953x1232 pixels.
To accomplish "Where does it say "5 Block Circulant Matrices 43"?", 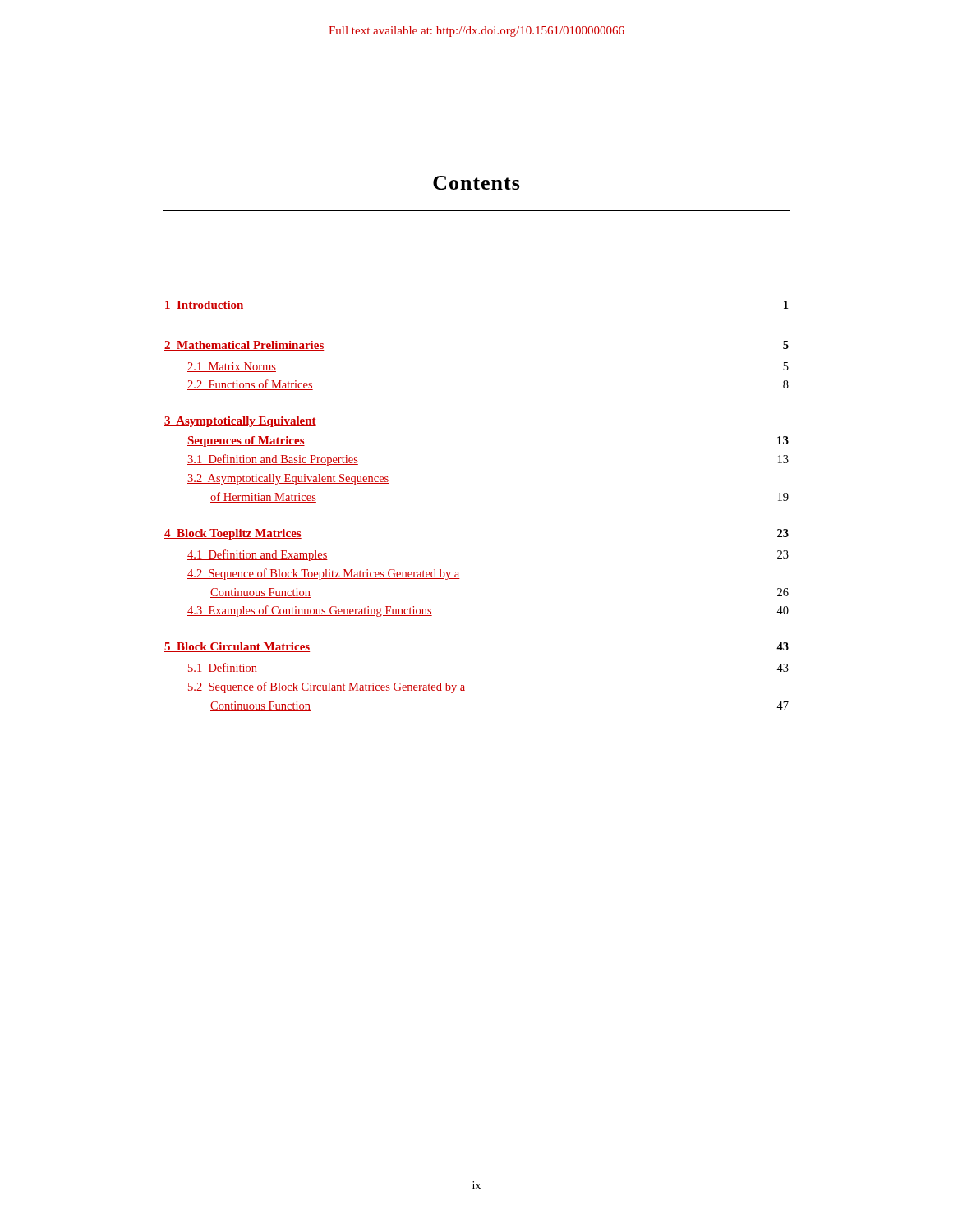I will coord(237,647).
